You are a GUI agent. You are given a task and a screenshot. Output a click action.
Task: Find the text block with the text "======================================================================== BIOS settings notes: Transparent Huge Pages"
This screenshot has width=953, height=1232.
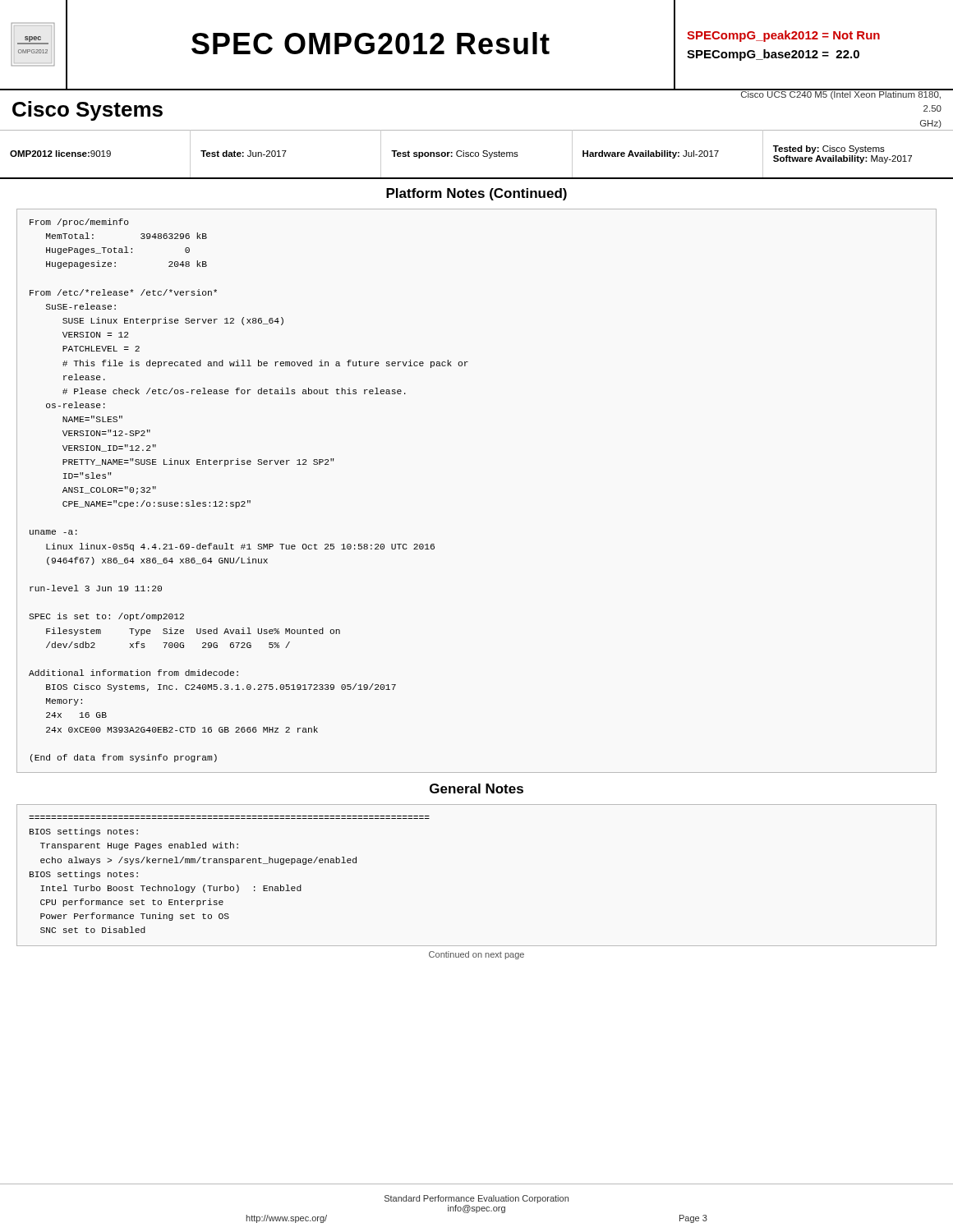pos(229,875)
